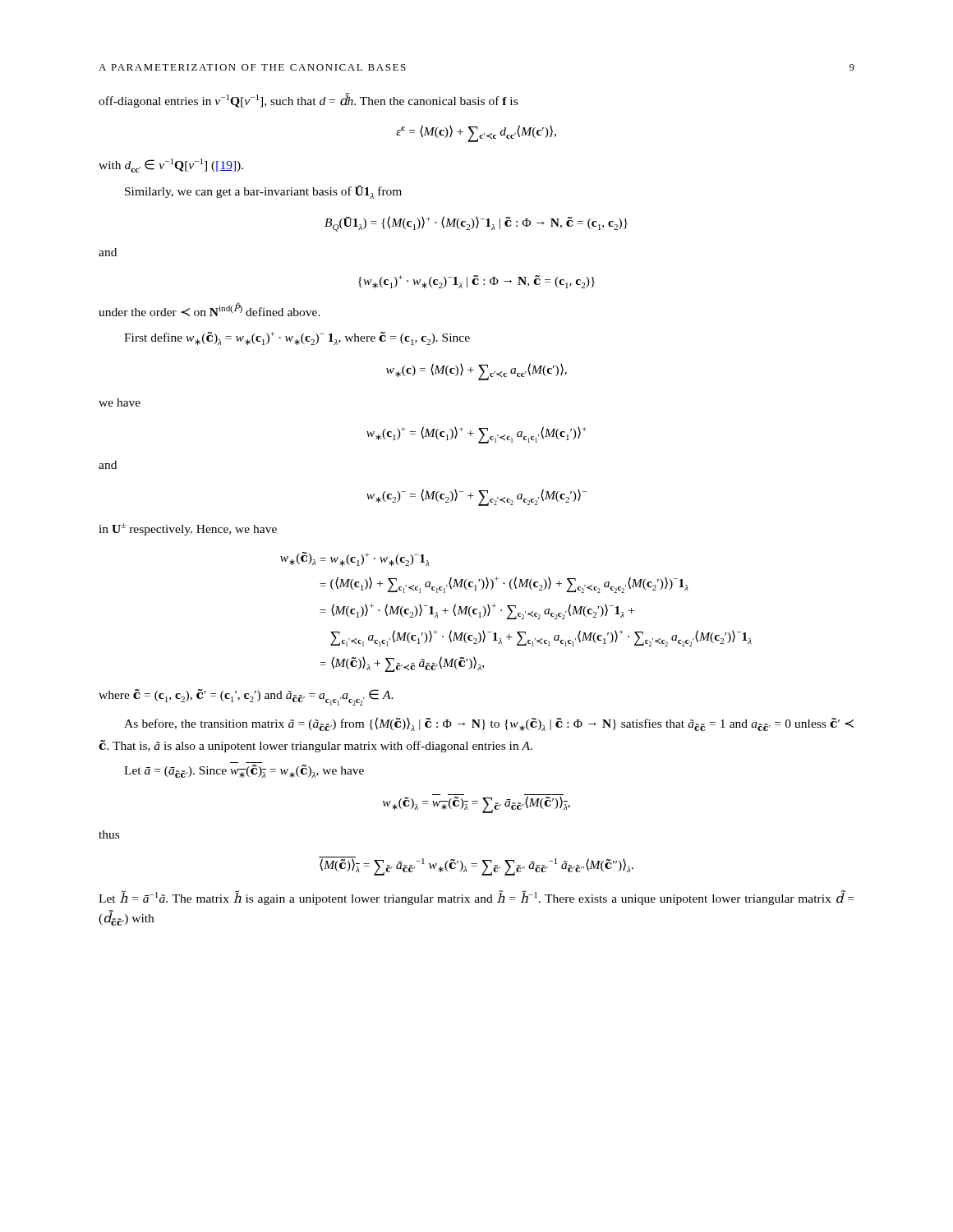Where is the formula that starts "w∗(c̃)λ = w∗(c1)+"?
The width and height of the screenshot is (953, 1232).
click(x=476, y=612)
